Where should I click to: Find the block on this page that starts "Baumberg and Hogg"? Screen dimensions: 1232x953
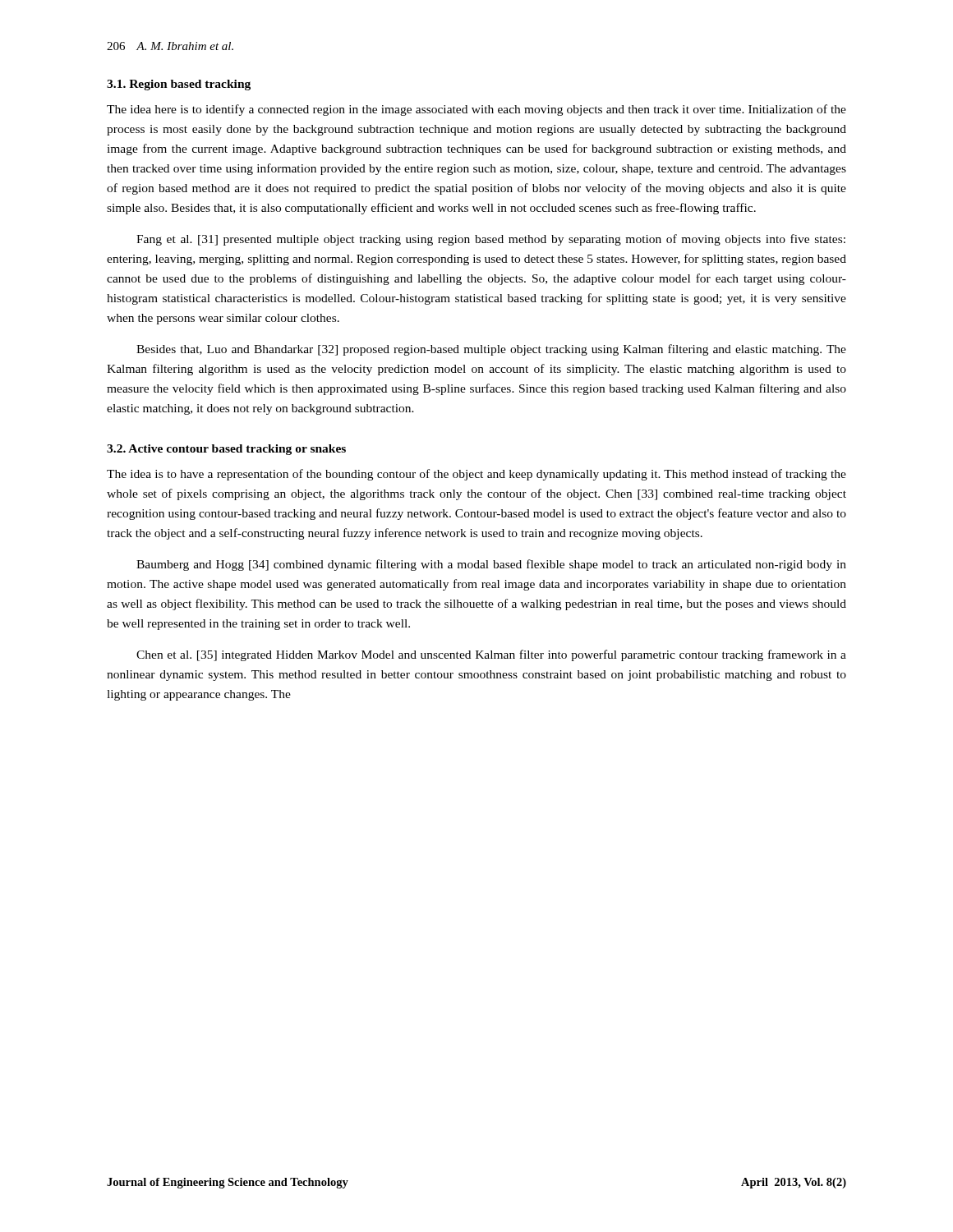(476, 594)
